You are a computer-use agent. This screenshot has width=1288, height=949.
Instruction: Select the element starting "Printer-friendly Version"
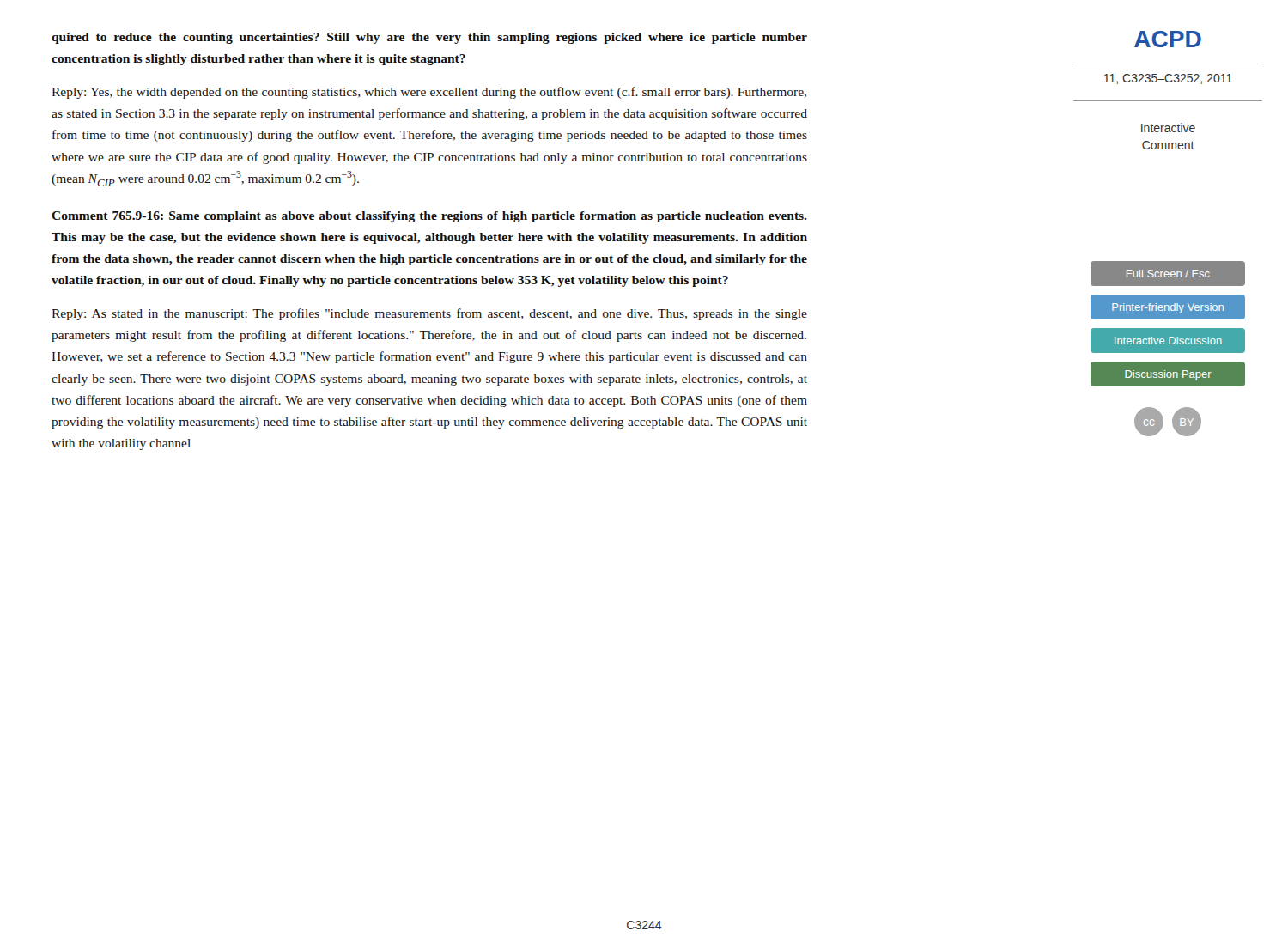tap(1168, 307)
